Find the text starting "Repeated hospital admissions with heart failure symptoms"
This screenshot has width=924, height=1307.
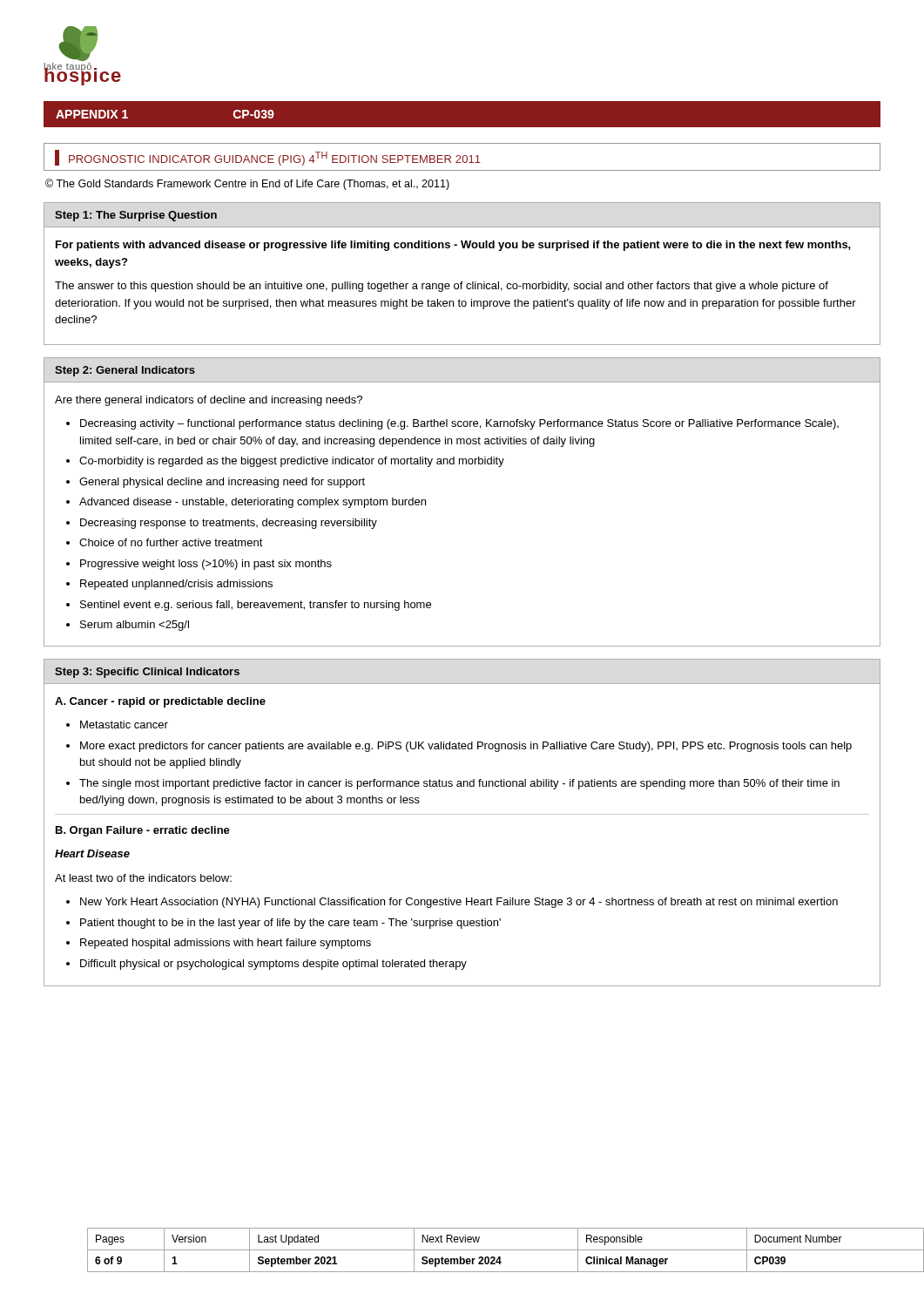point(225,943)
